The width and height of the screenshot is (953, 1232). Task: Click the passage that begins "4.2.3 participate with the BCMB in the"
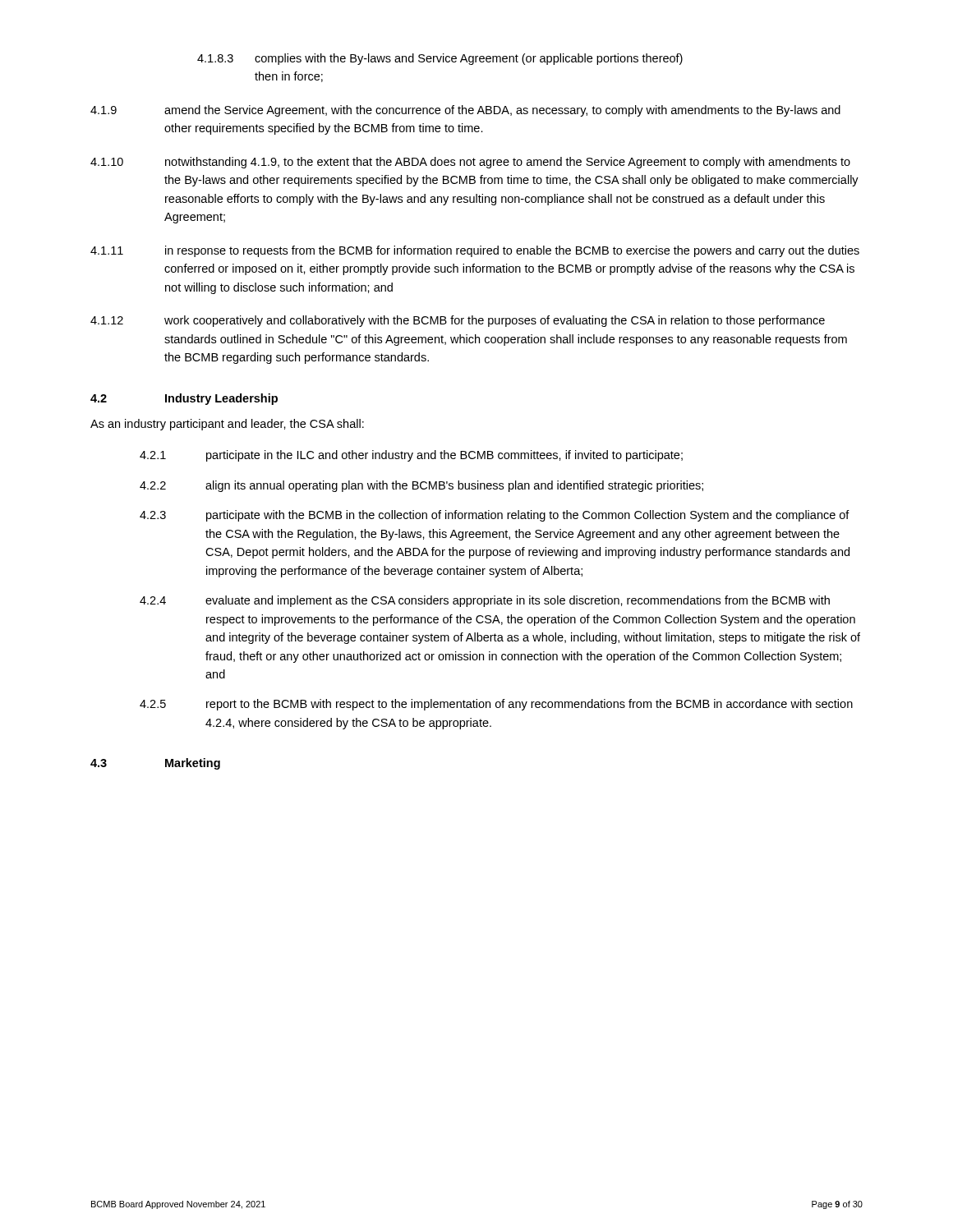501,543
